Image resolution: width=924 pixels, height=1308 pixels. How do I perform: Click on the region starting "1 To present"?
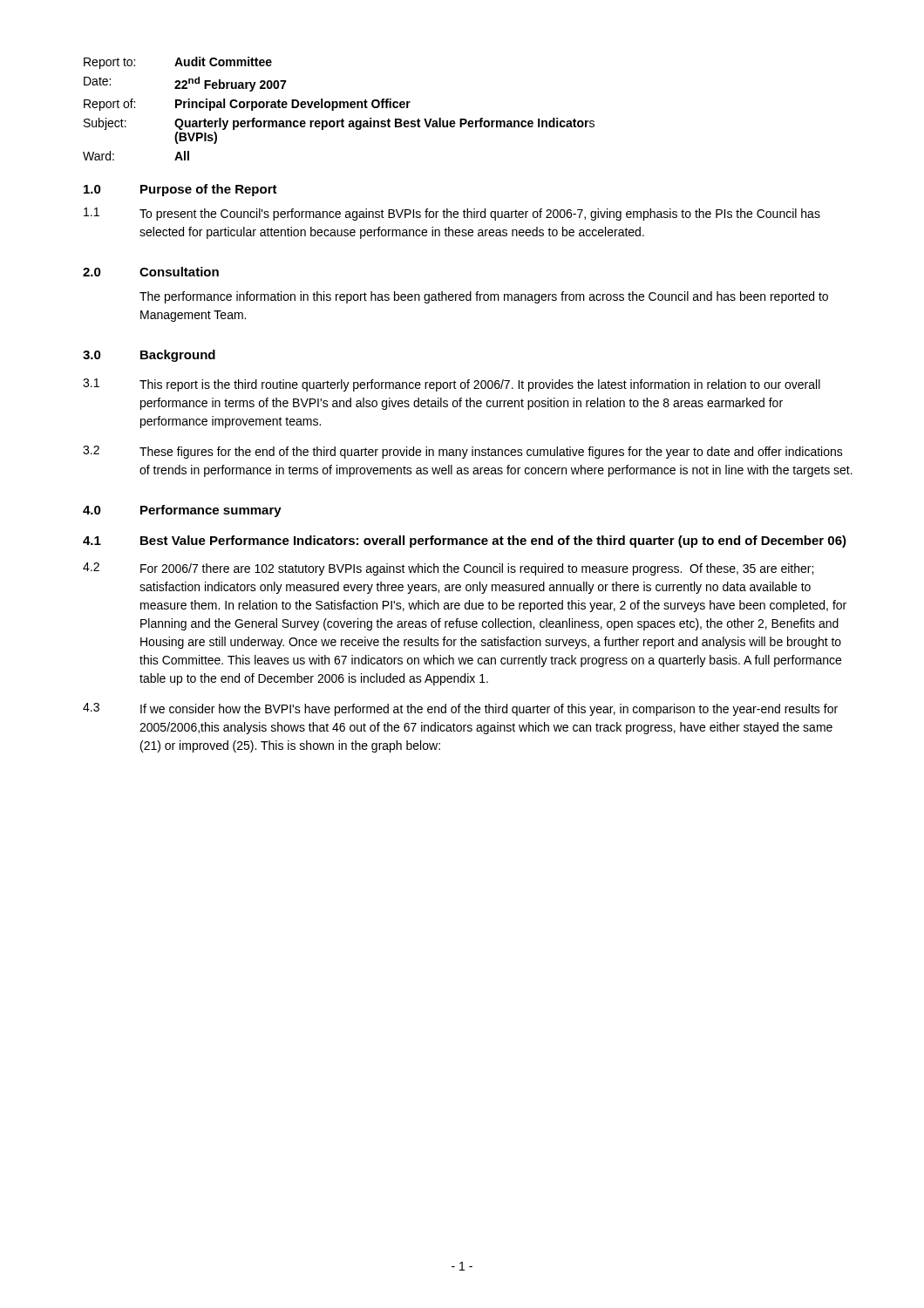point(469,223)
